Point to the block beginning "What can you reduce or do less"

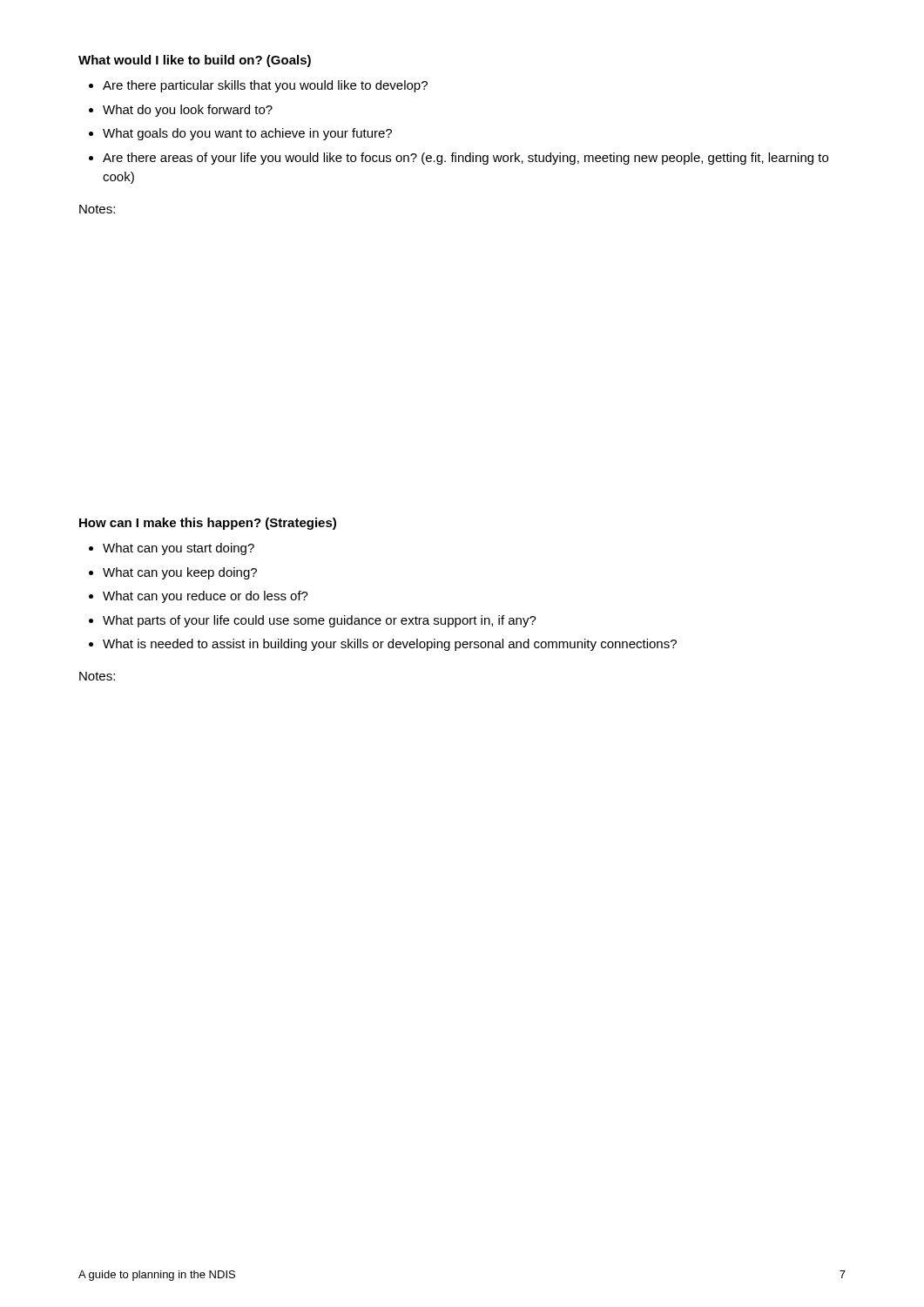pos(206,597)
